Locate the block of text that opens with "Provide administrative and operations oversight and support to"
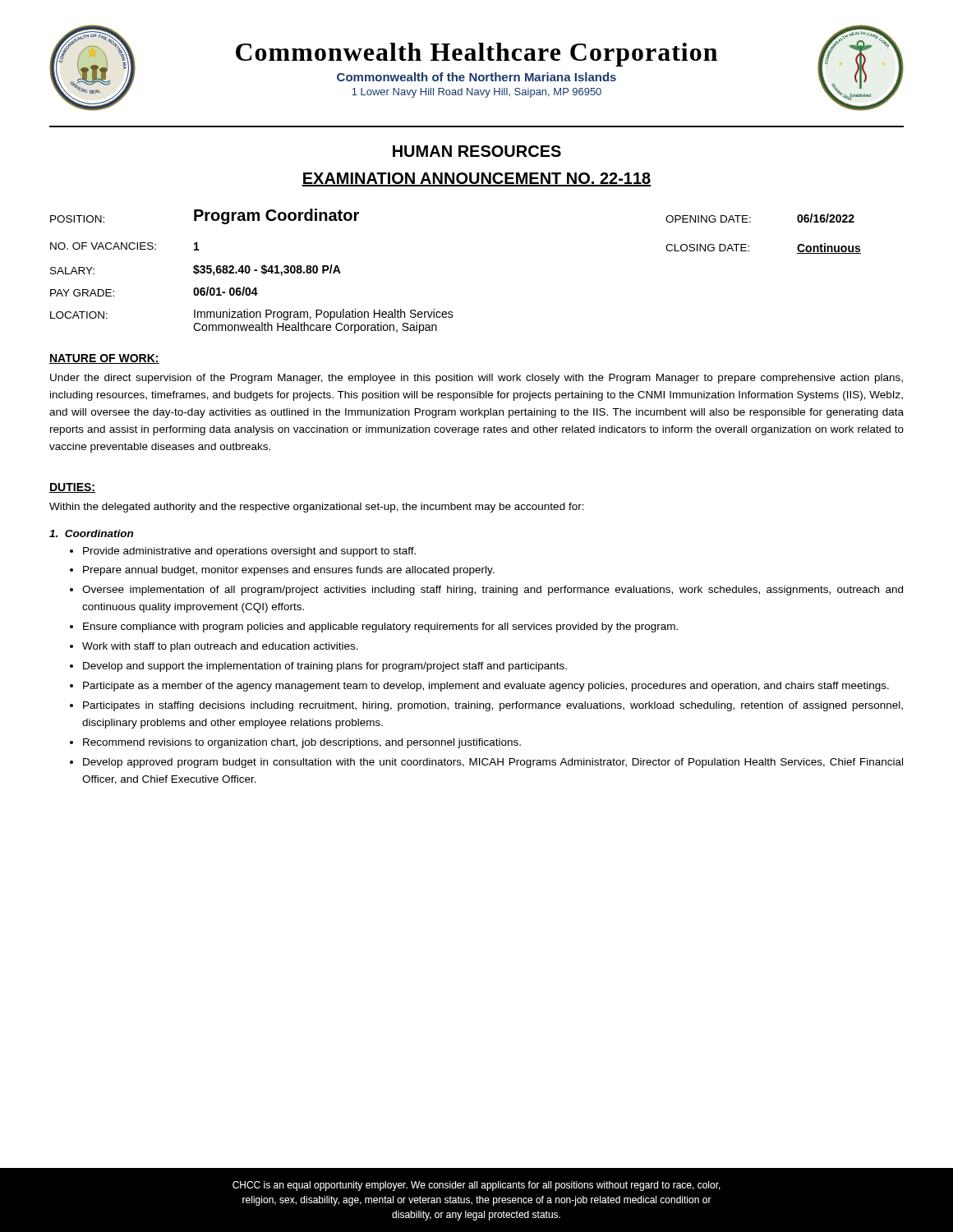Image resolution: width=953 pixels, height=1232 pixels. click(x=249, y=550)
